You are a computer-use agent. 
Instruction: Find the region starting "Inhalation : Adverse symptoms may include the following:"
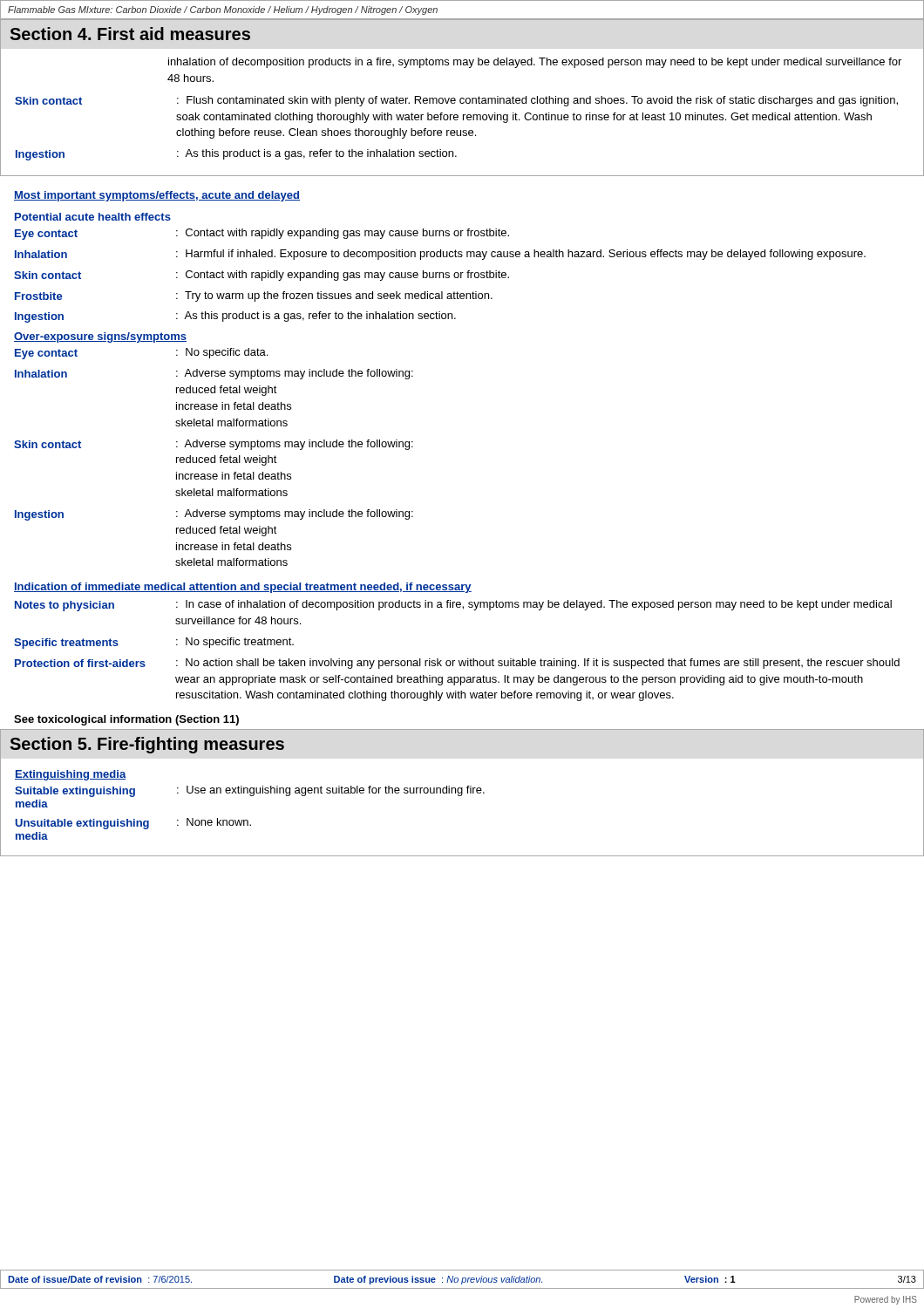coord(214,374)
